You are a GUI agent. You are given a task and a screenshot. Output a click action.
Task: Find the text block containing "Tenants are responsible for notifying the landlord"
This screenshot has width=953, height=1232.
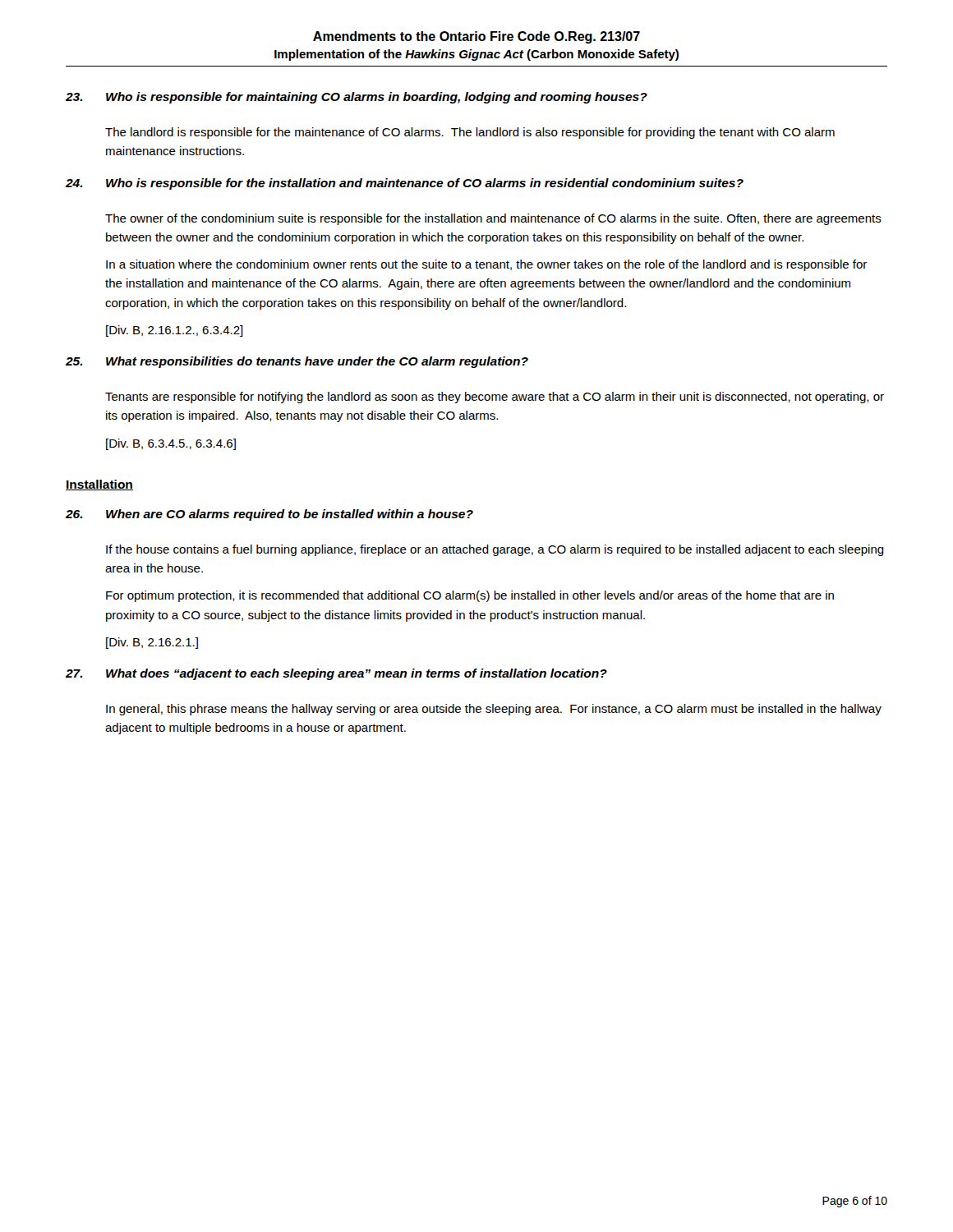495,406
